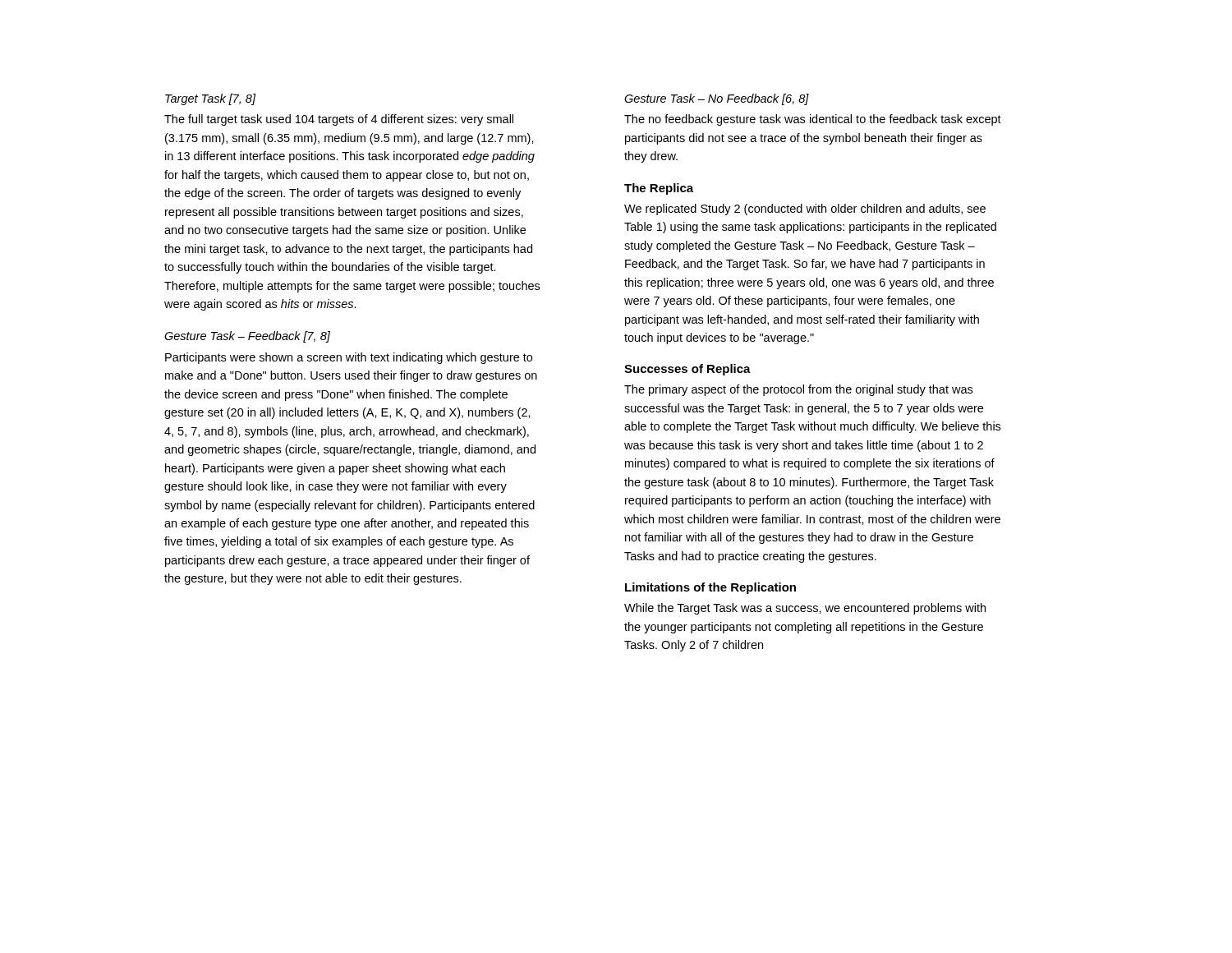1232x953 pixels.
Task: Find "Target Task [7, 8]" on this page
Action: tap(210, 99)
